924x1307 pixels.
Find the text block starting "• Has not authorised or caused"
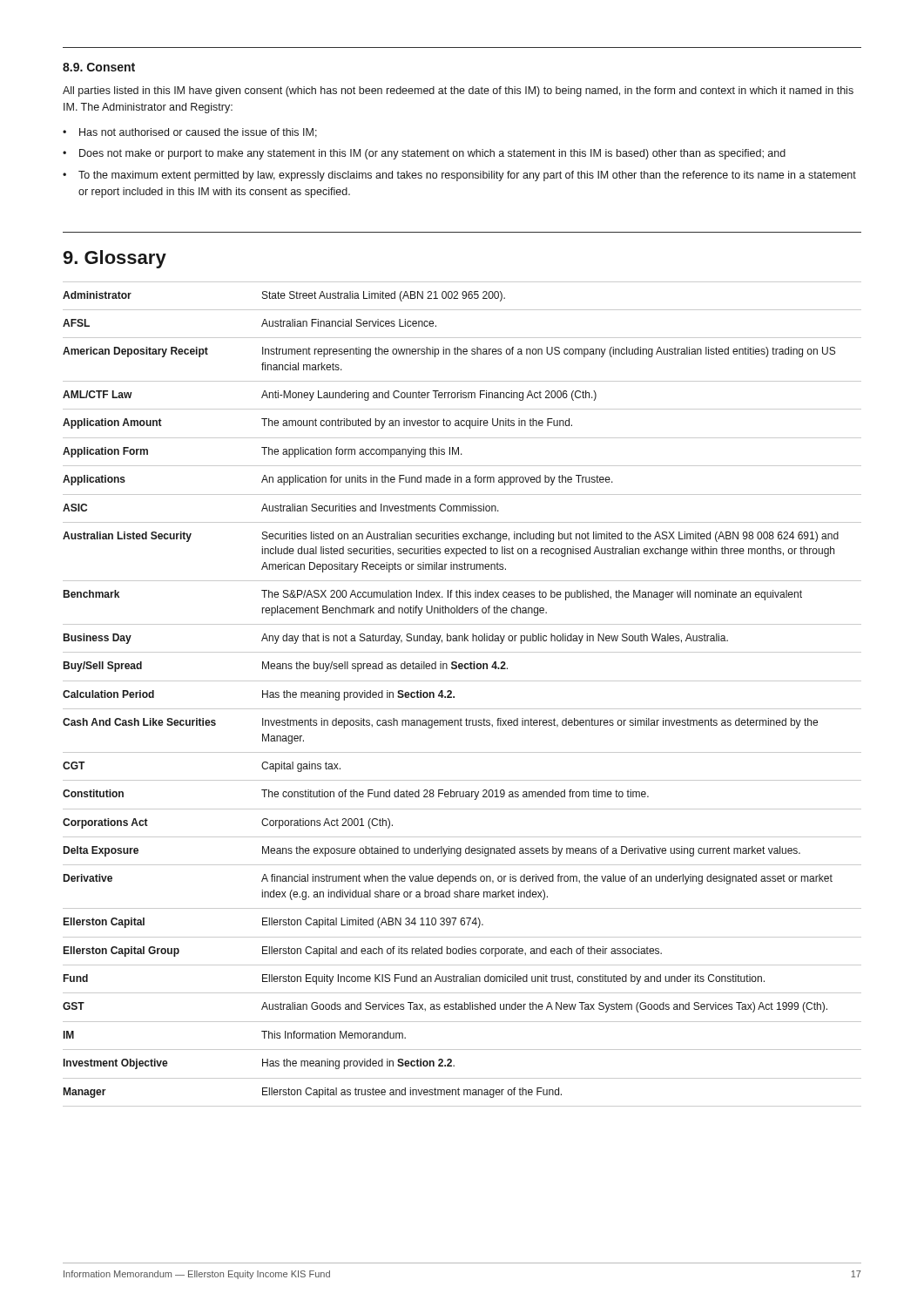[190, 132]
